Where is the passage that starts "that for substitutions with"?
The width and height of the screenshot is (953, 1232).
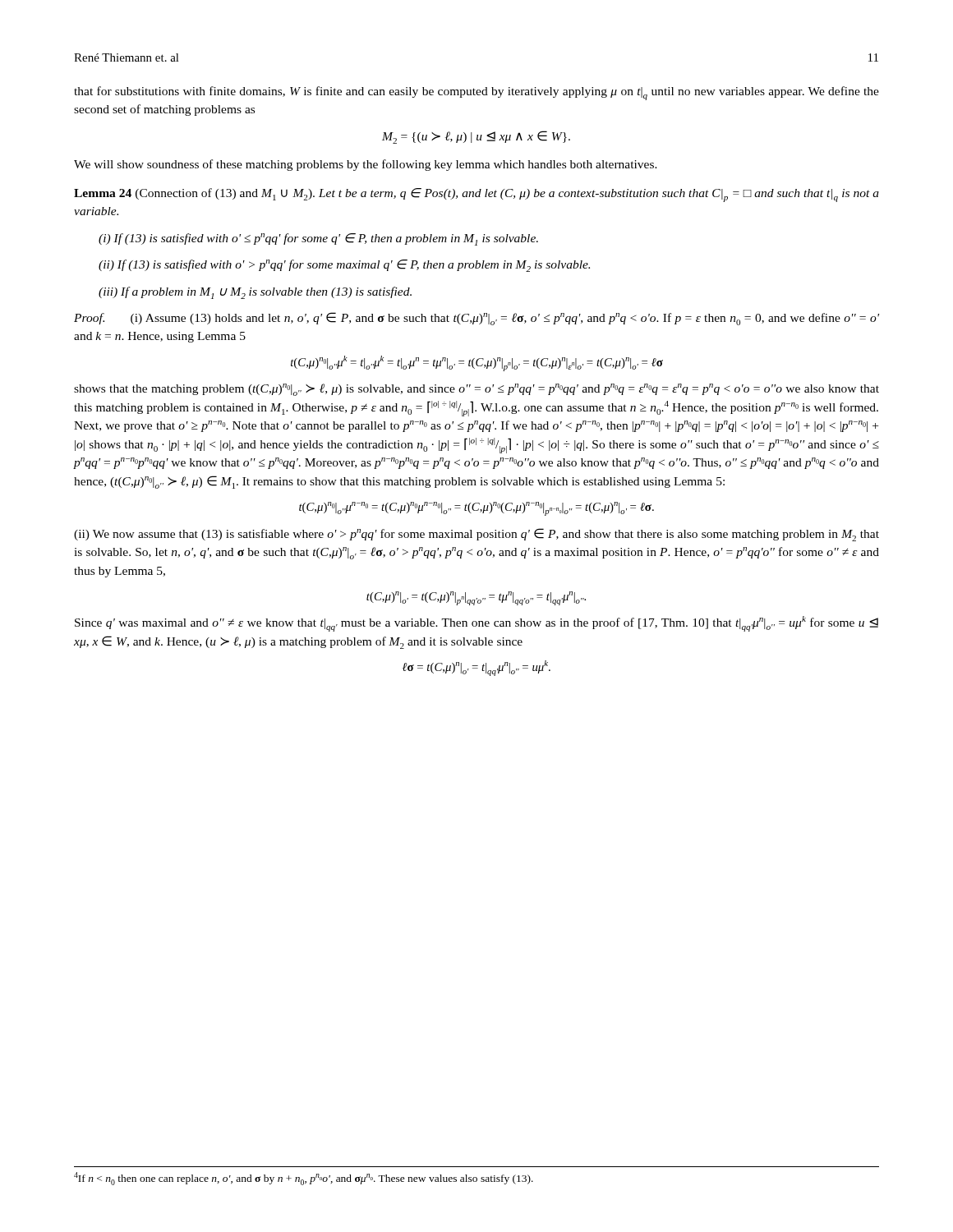[x=476, y=100]
